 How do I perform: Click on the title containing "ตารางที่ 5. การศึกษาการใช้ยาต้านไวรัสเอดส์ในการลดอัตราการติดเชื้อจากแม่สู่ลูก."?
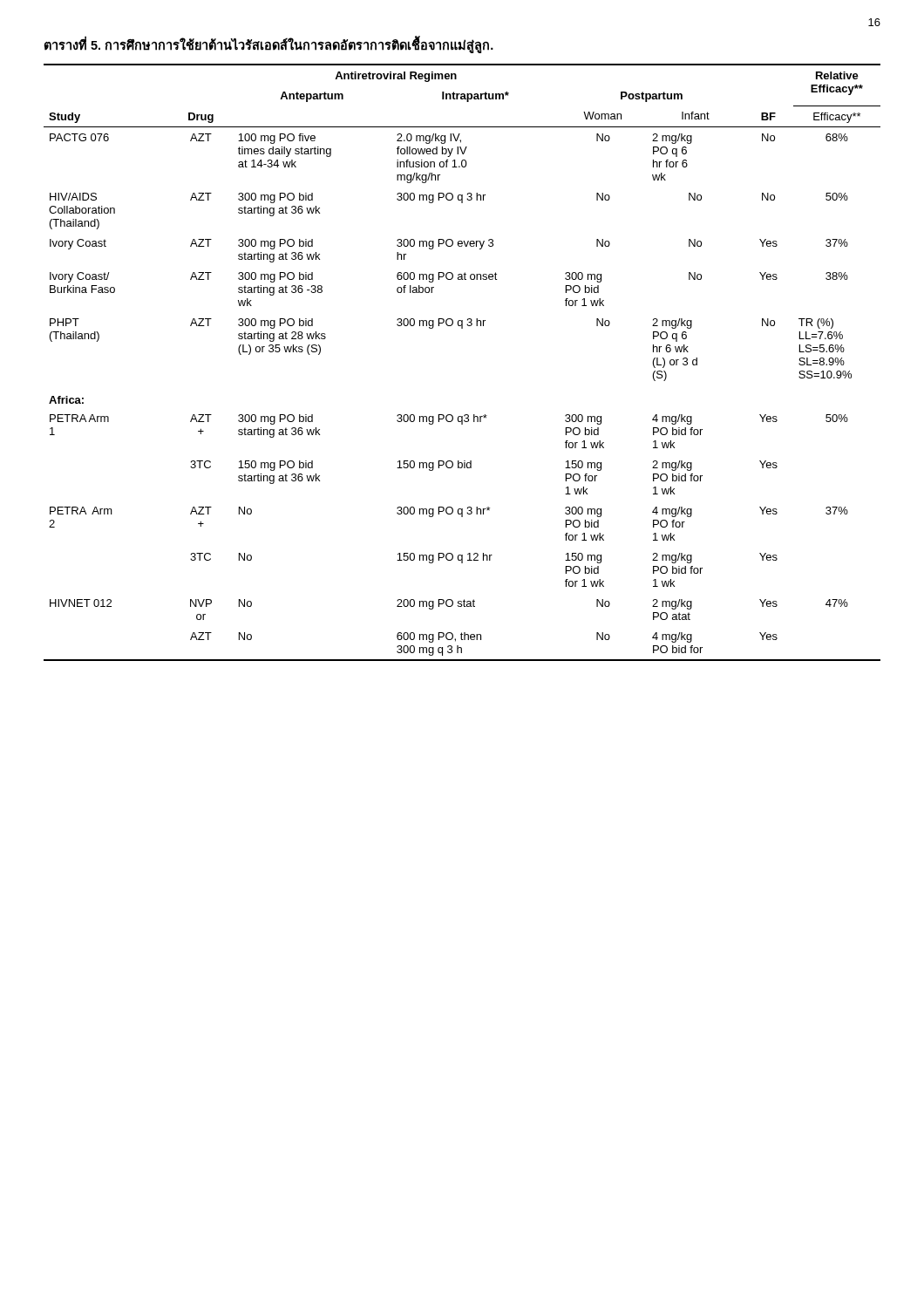click(269, 45)
